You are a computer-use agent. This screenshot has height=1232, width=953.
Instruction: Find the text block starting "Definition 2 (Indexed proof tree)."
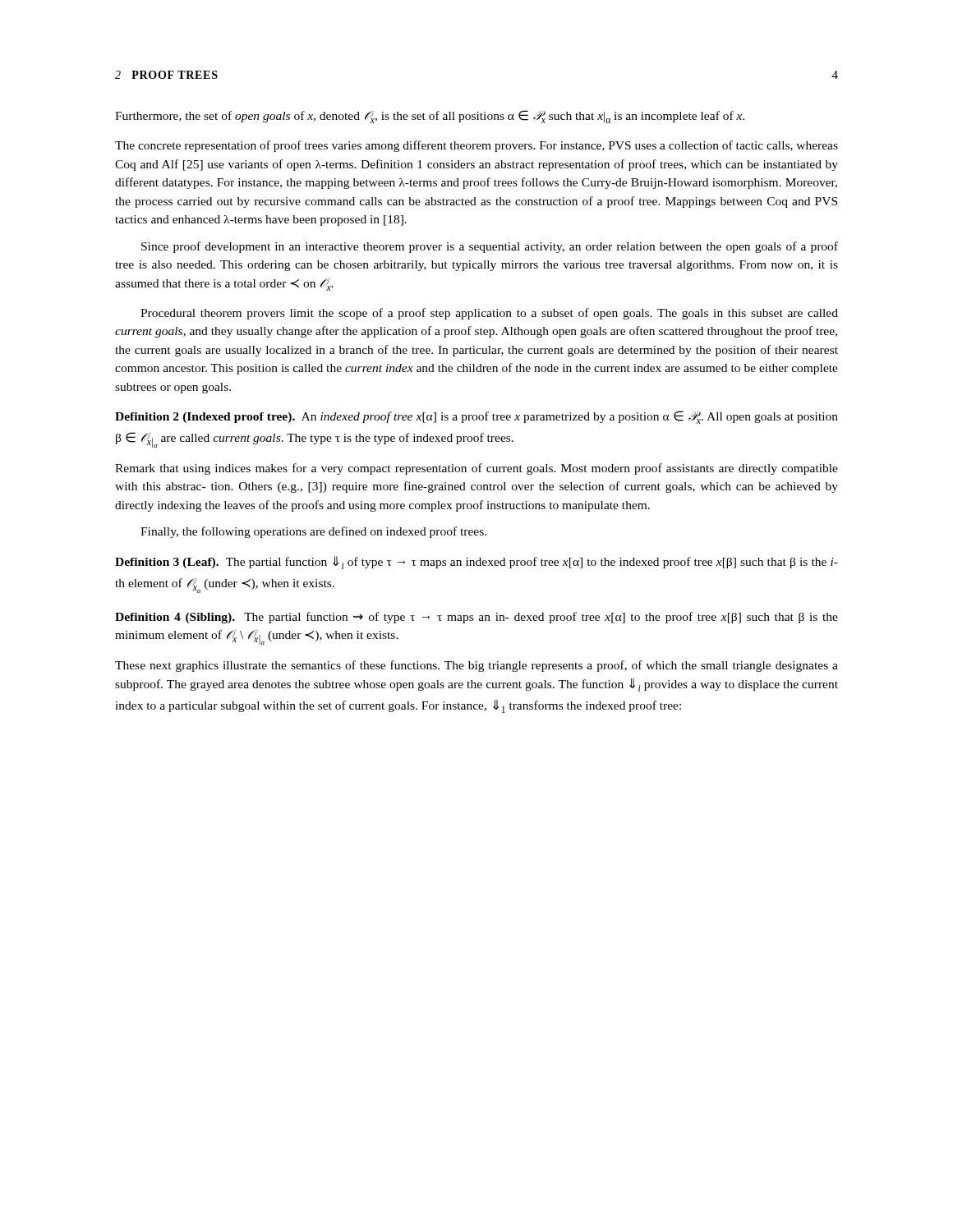[x=476, y=429]
